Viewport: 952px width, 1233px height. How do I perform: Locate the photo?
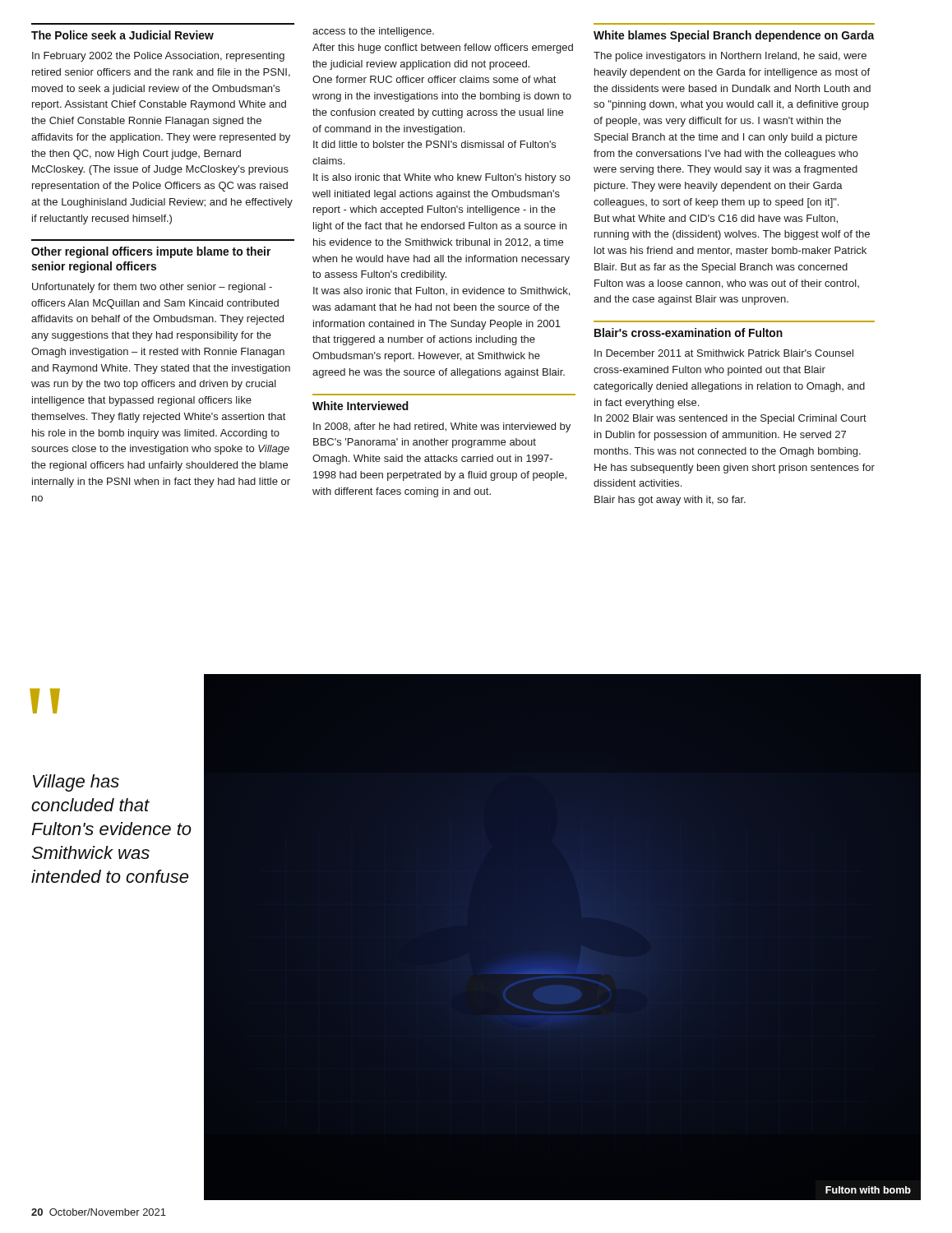(562, 937)
